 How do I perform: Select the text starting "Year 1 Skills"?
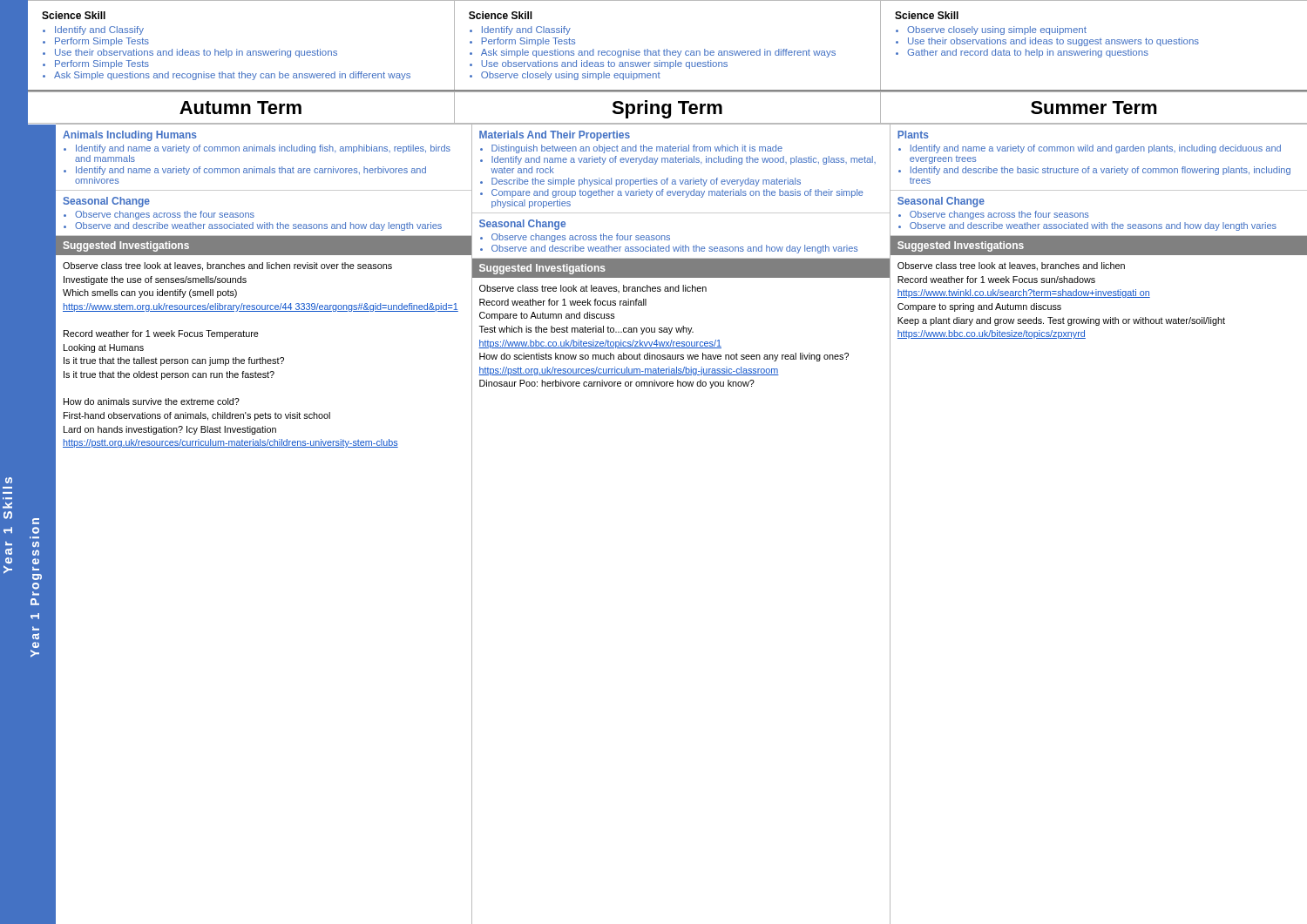7,524
